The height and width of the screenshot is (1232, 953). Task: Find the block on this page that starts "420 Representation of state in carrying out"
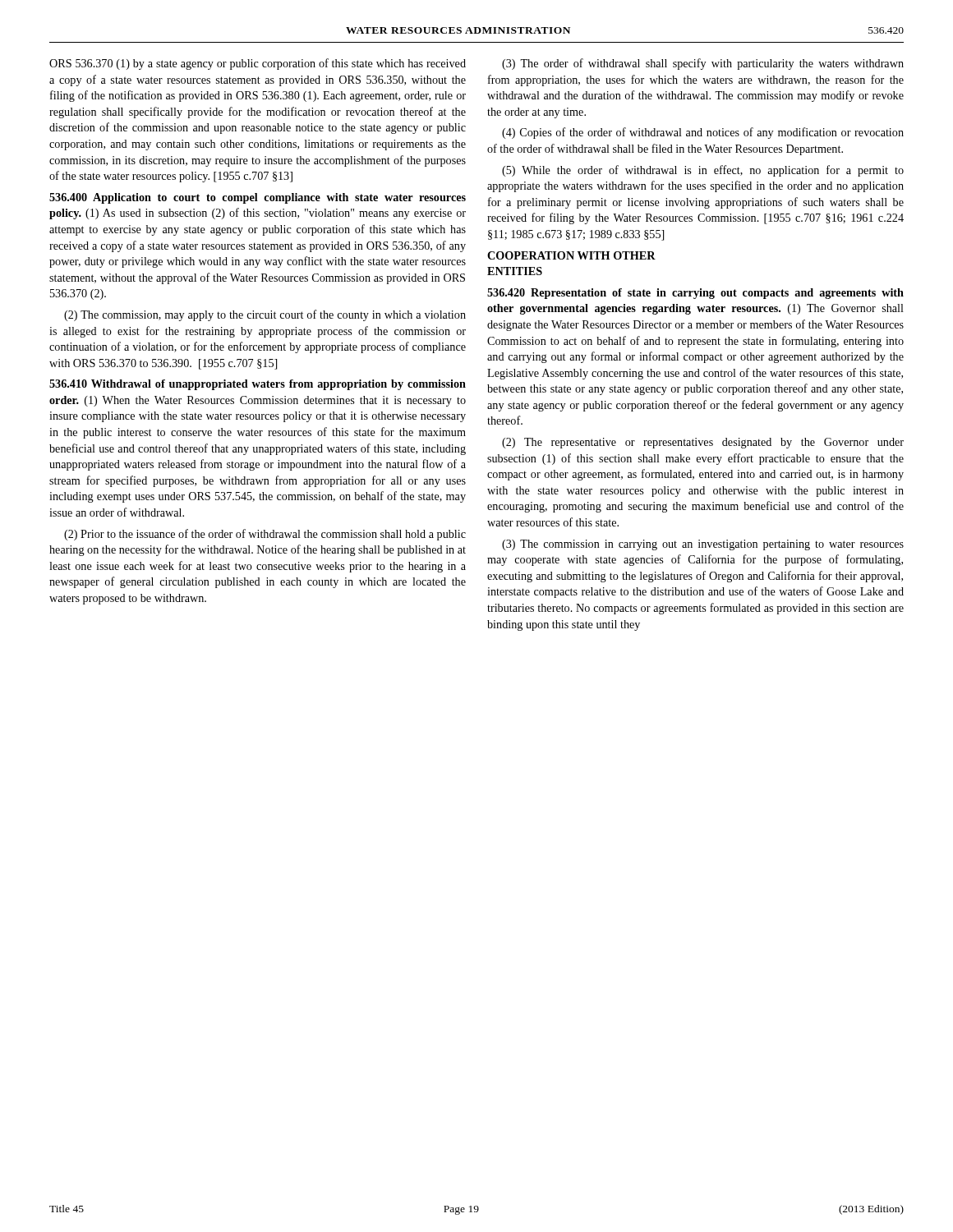pos(695,357)
